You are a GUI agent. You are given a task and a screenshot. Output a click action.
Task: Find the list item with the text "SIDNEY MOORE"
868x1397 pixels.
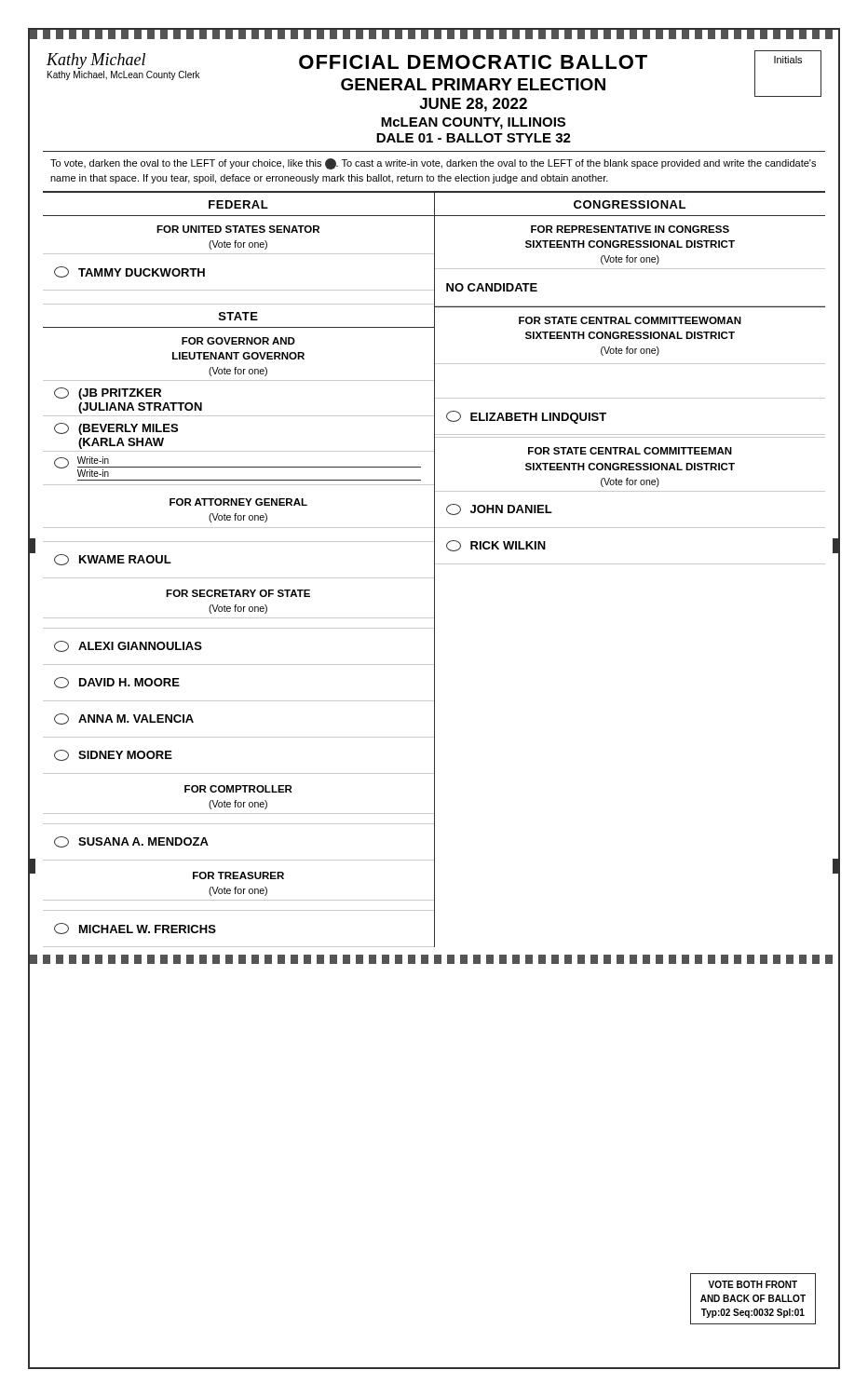click(x=113, y=755)
